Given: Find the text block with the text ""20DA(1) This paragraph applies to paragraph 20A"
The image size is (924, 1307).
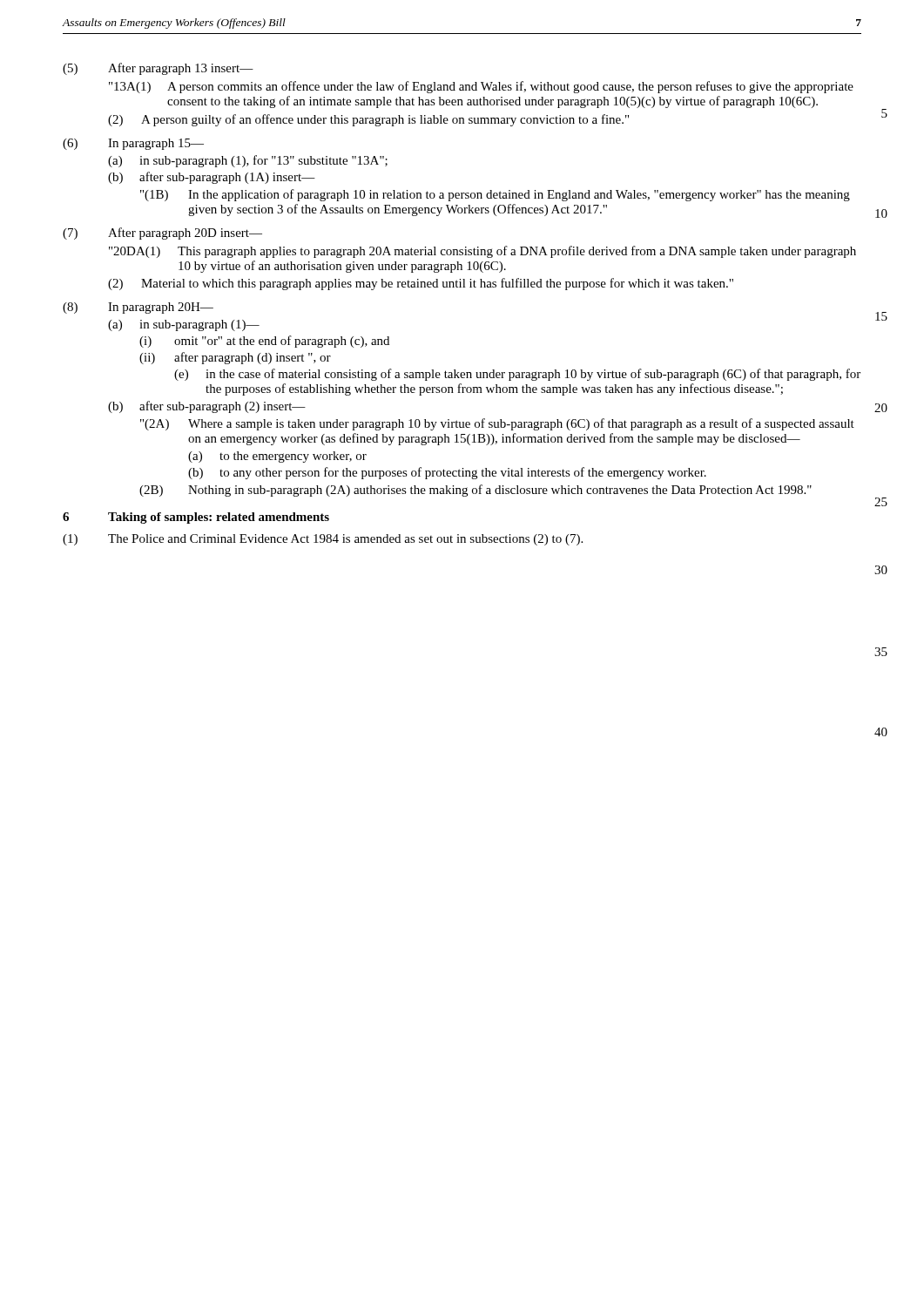Looking at the screenshot, I should 485,259.
